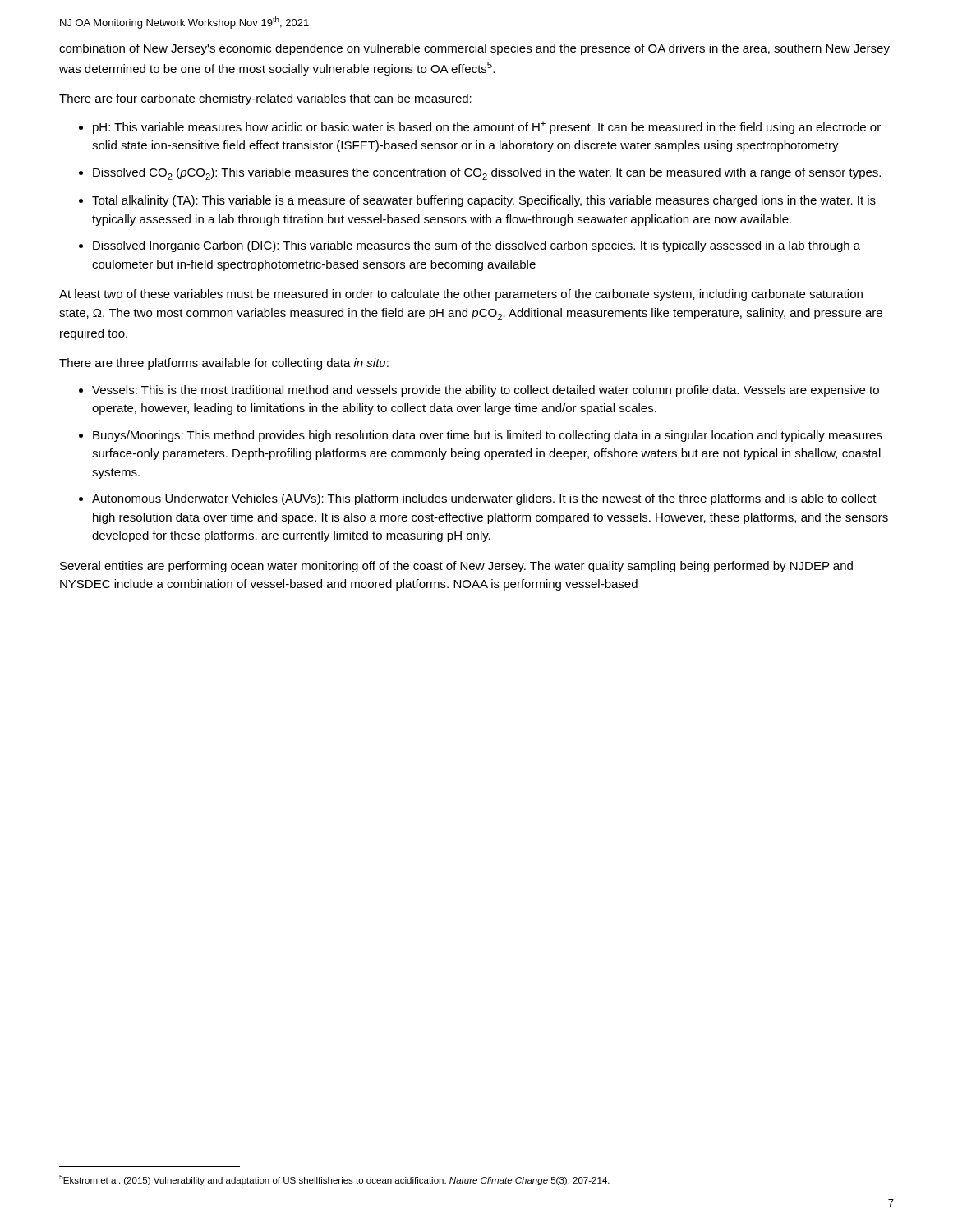Find the list item with the text "Vessels: This is the most traditional method"

(486, 399)
